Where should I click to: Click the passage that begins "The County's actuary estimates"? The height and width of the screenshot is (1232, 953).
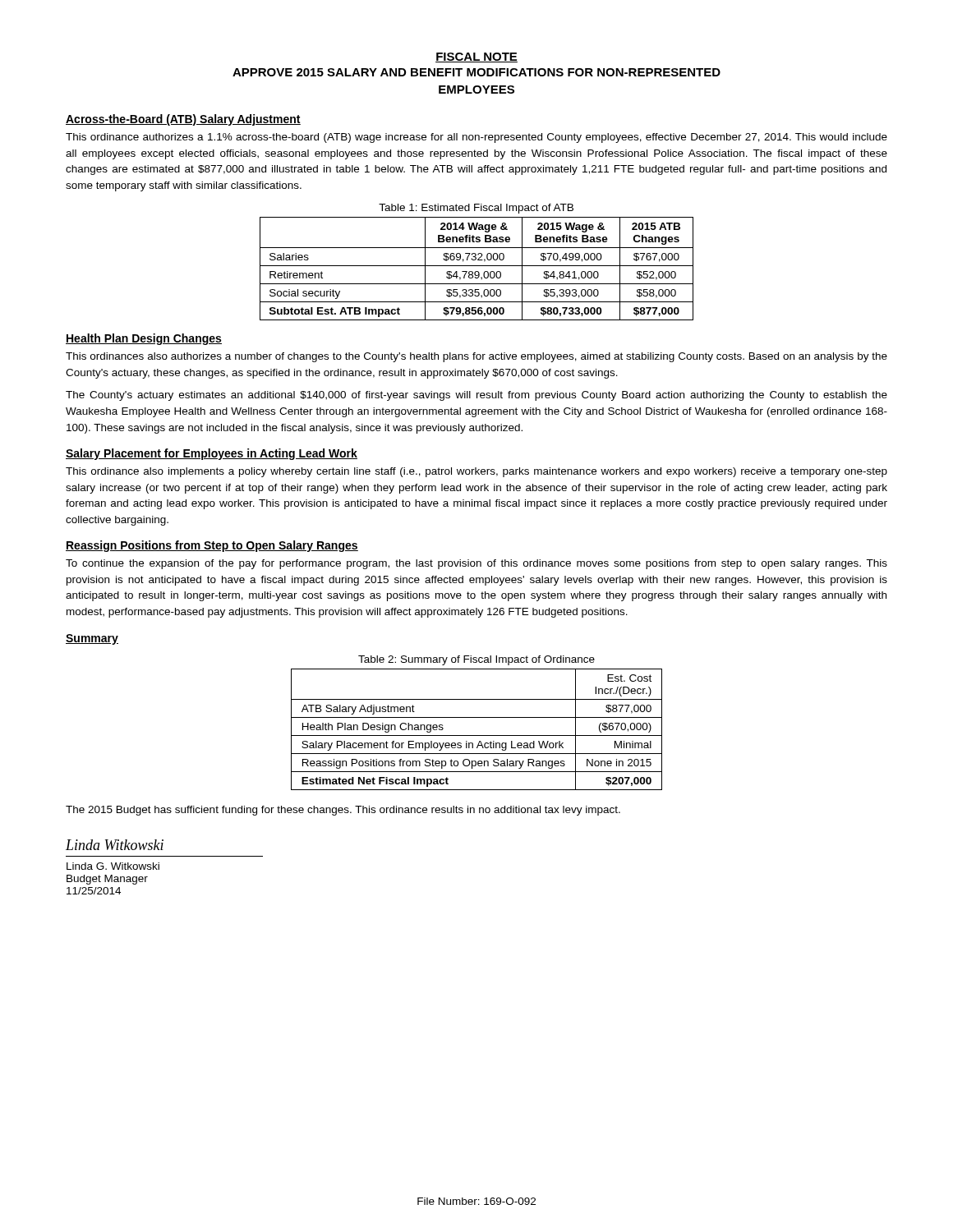476,411
